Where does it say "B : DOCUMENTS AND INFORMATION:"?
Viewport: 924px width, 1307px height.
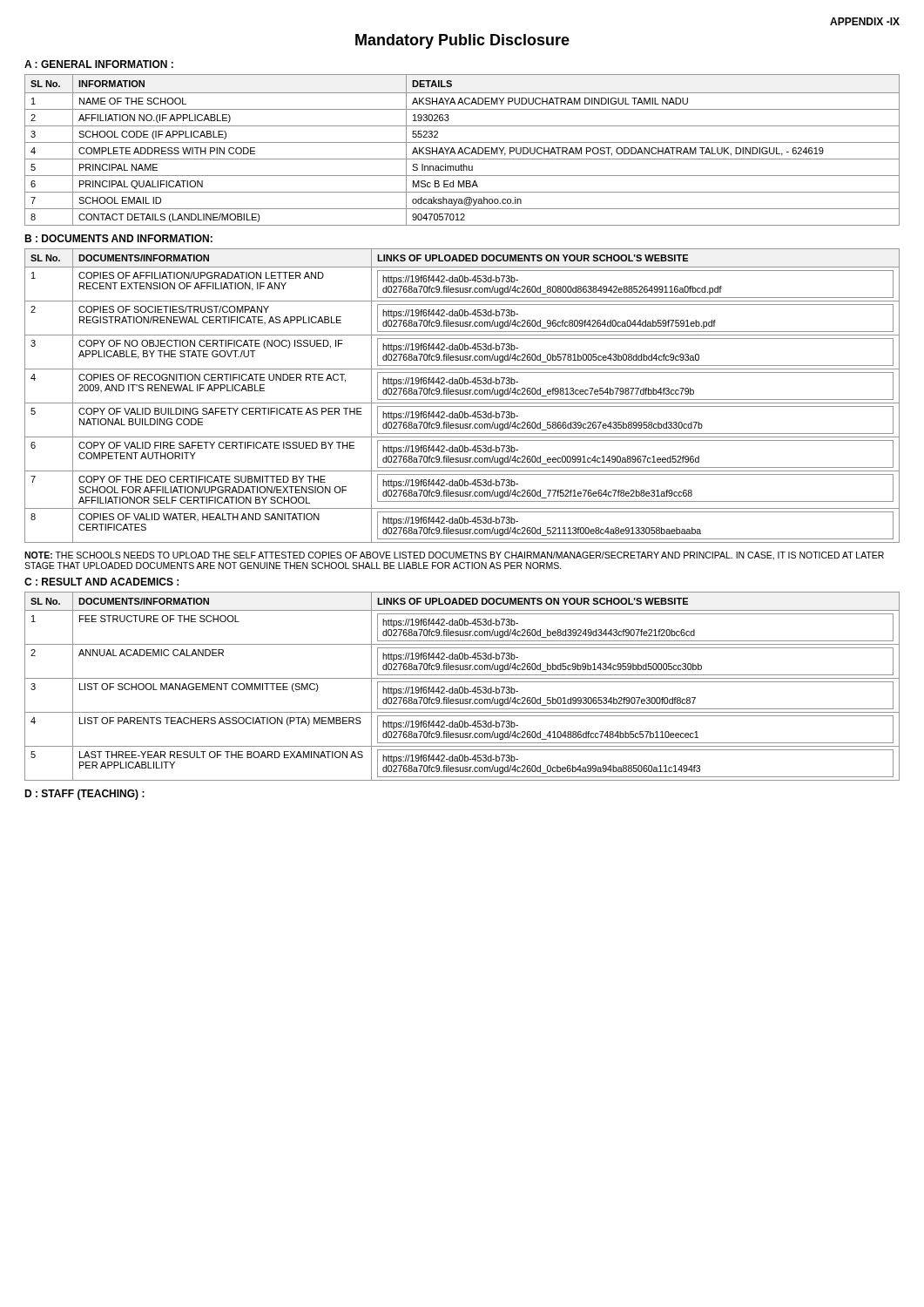pos(119,239)
